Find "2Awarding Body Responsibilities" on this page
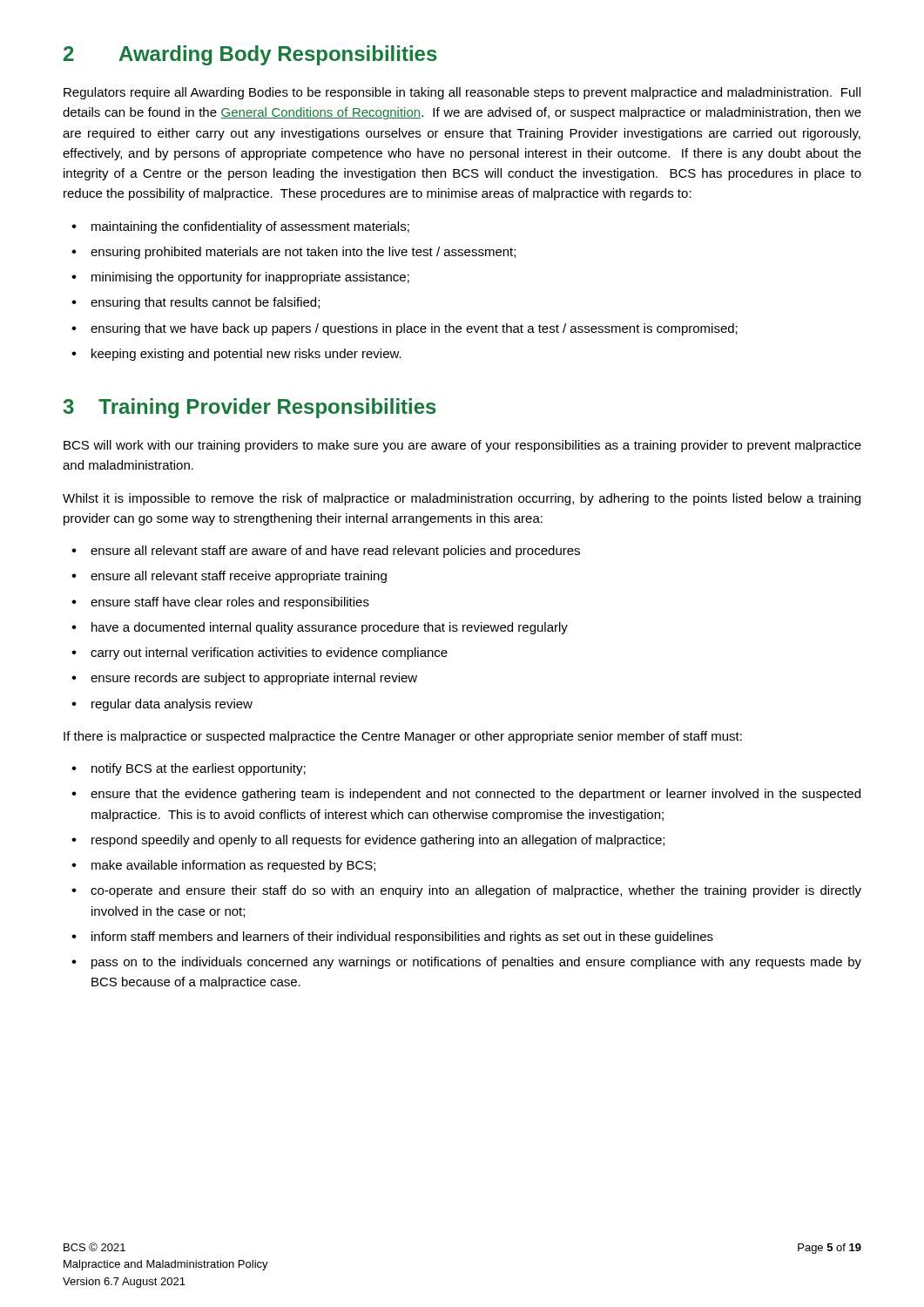 click(x=250, y=55)
